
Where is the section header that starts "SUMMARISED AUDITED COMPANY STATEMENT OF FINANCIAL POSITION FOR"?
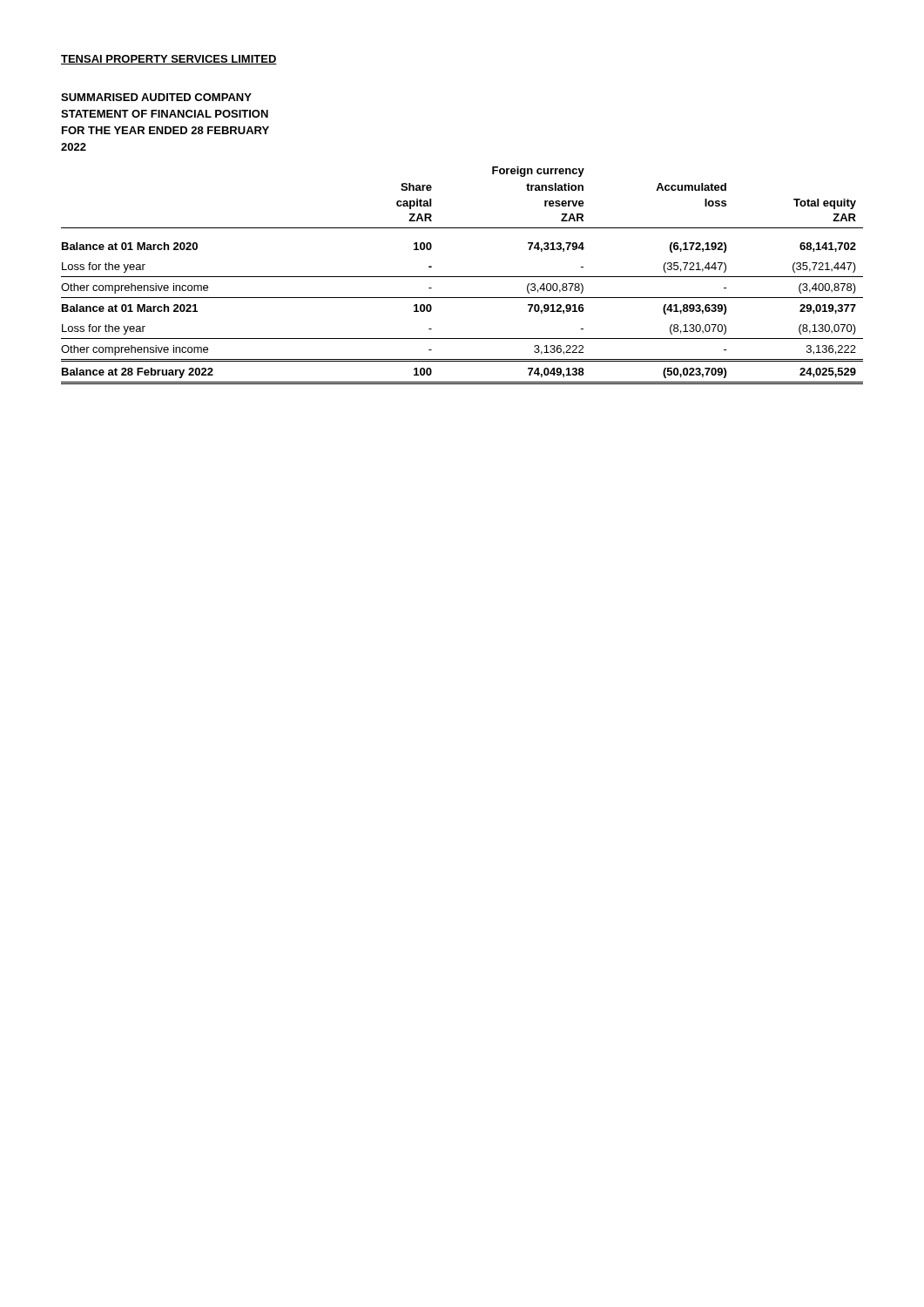pyautogui.click(x=165, y=122)
